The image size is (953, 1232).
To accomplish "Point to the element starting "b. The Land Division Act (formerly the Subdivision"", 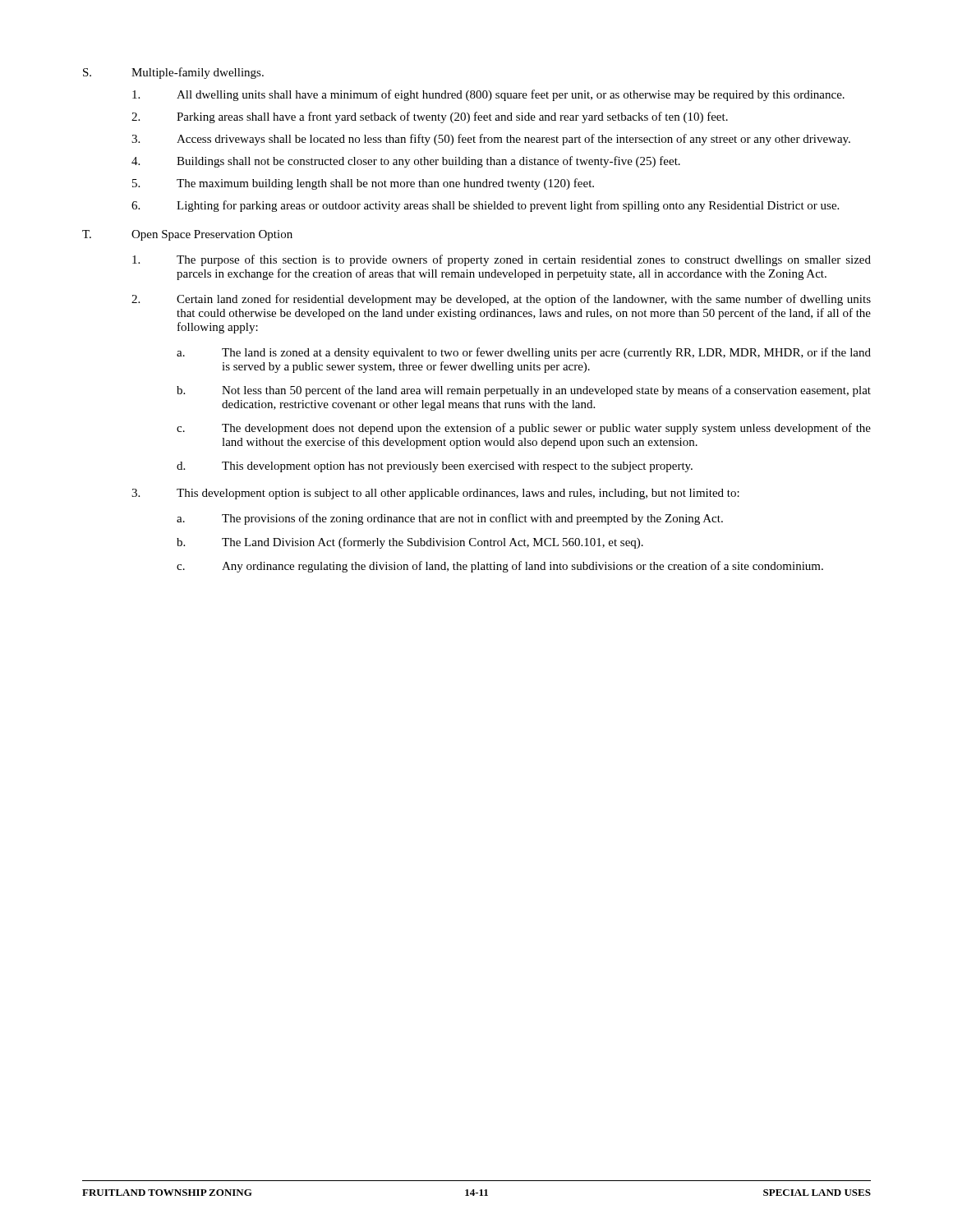I will pos(524,543).
